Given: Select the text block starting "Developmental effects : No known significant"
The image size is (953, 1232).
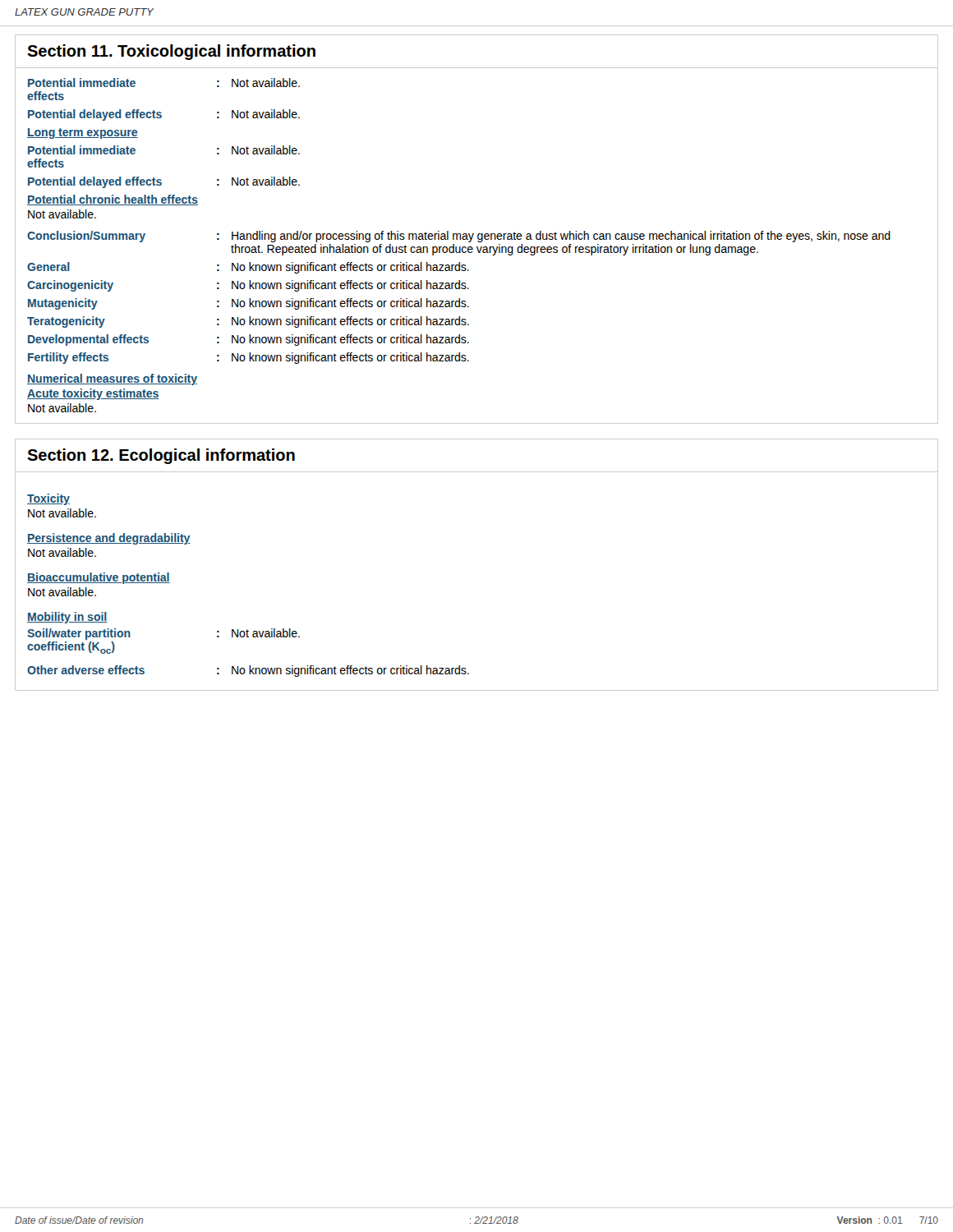Looking at the screenshot, I should point(476,339).
